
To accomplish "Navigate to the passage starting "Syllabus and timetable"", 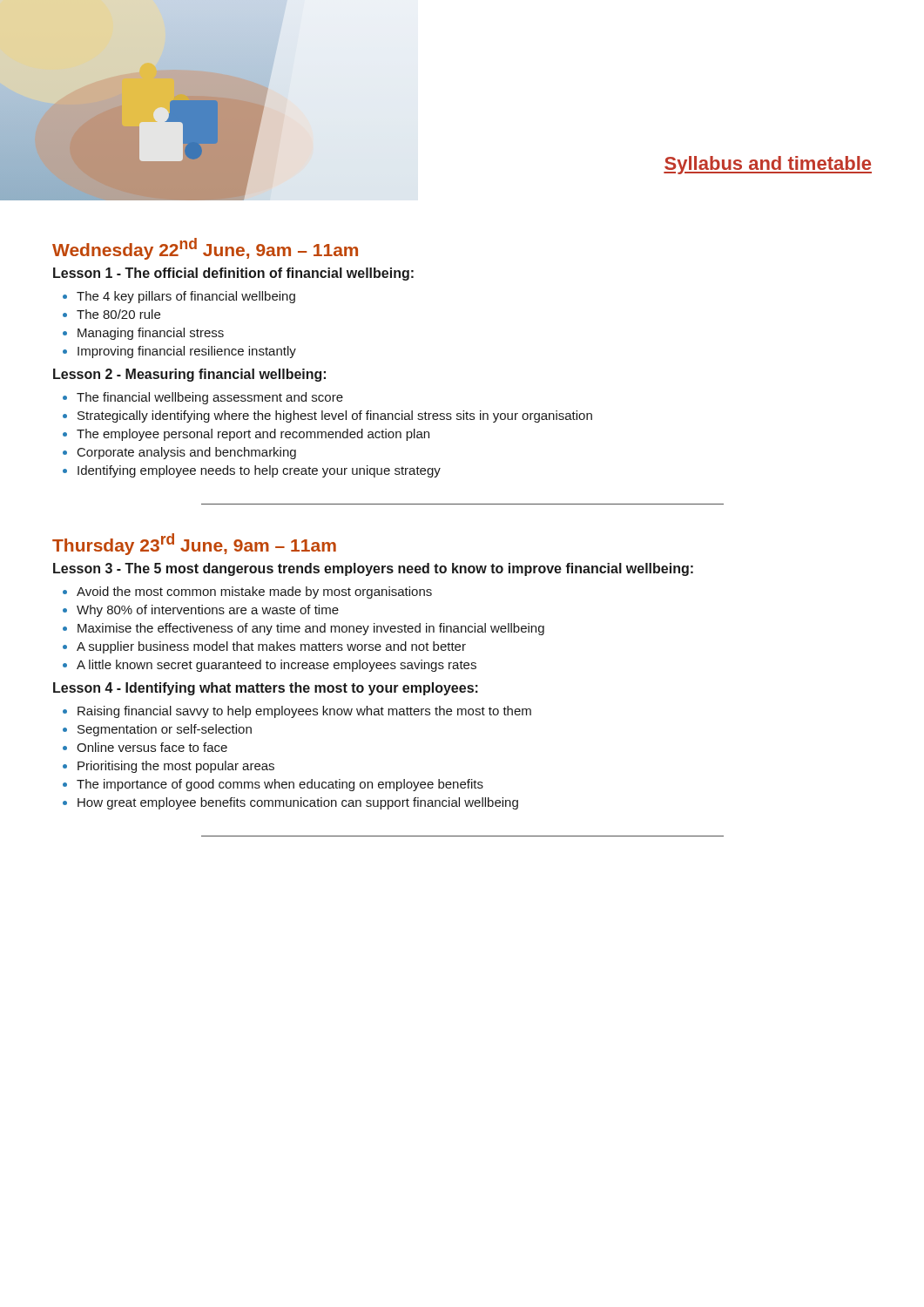I will (x=768, y=163).
